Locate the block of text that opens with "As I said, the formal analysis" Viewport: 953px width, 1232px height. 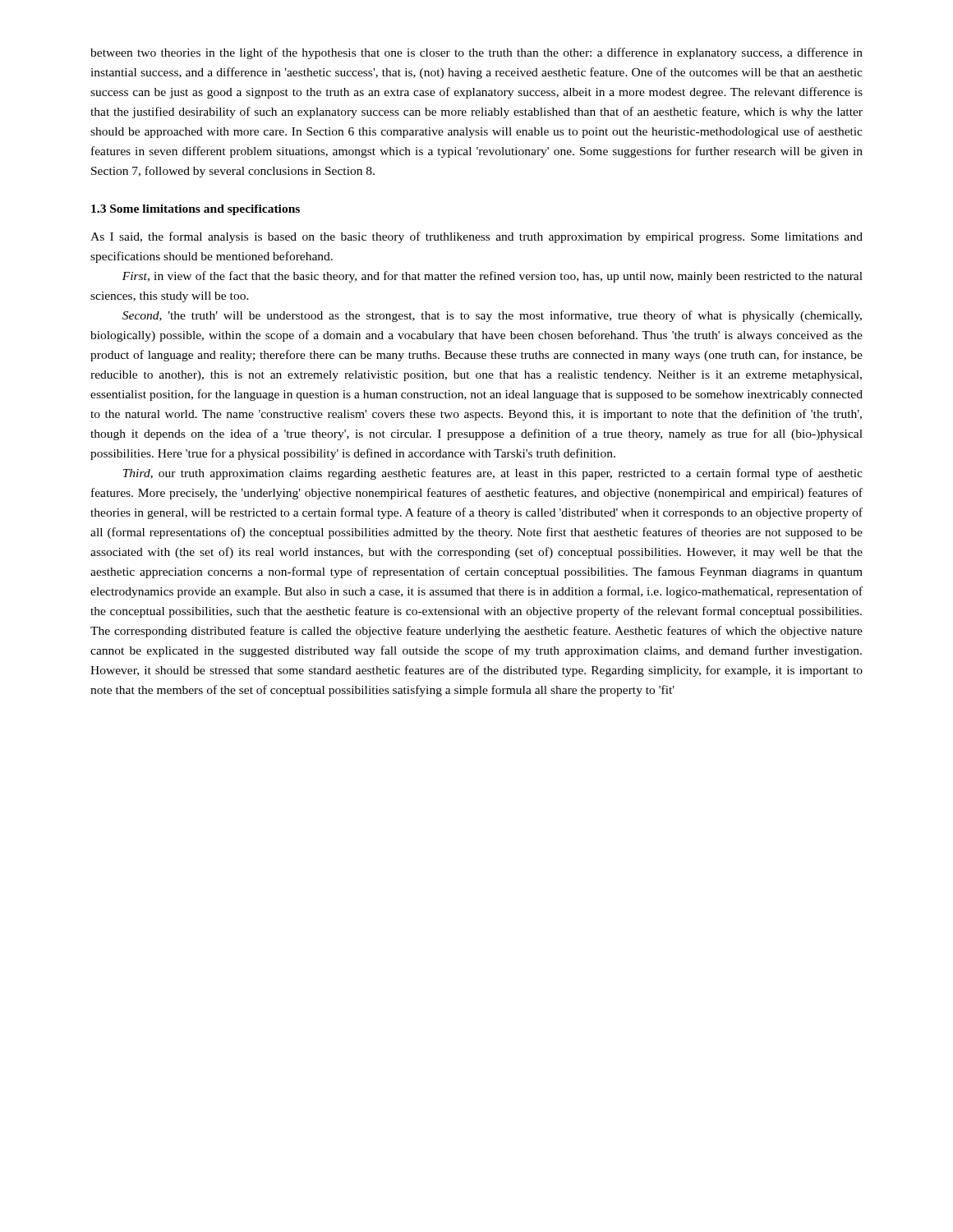pyautogui.click(x=476, y=247)
